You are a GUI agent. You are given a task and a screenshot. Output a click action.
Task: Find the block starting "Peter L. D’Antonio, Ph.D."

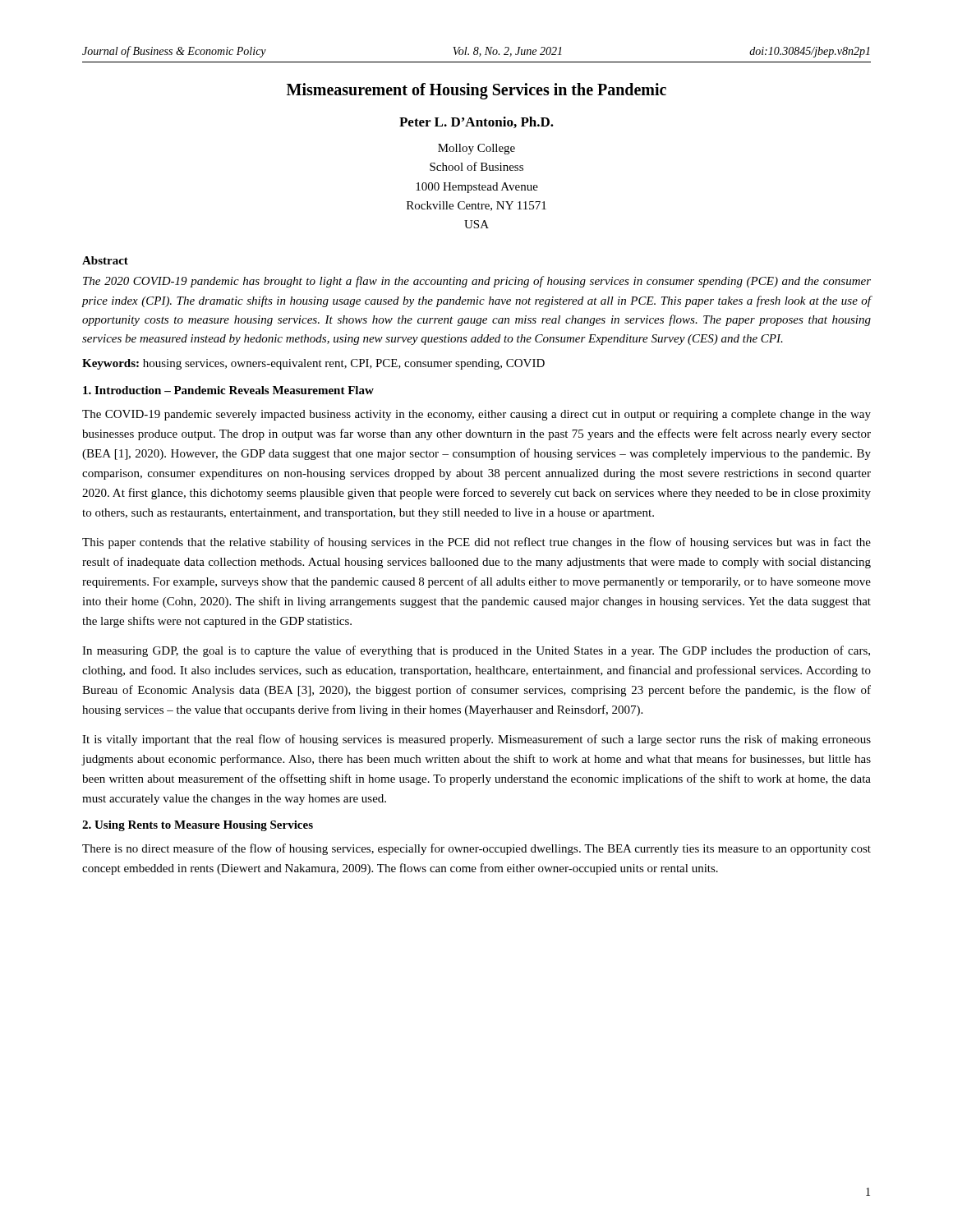[x=476, y=174]
